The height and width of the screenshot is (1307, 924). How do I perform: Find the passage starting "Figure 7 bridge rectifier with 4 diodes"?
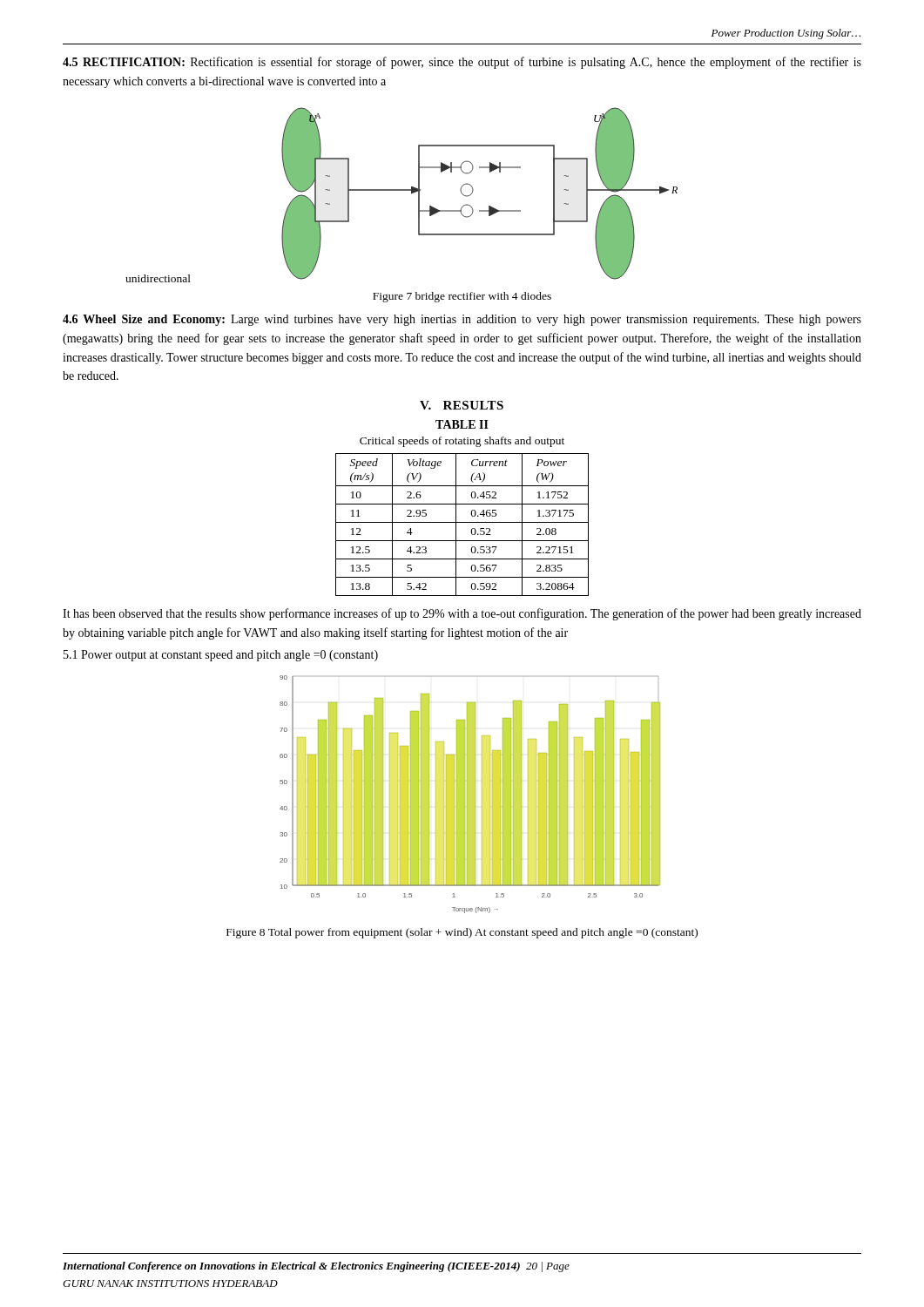[462, 296]
